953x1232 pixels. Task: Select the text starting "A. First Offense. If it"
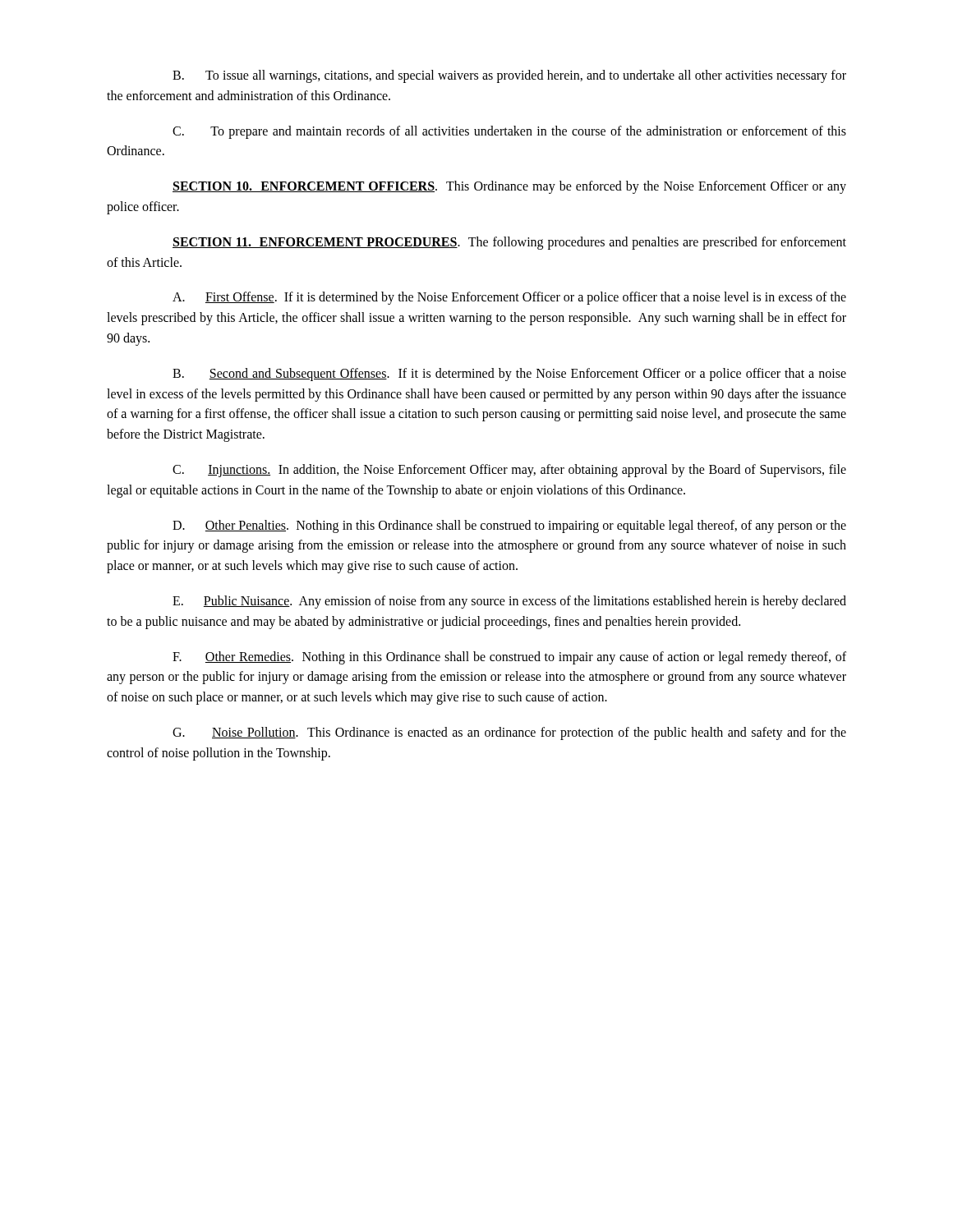pyautogui.click(x=476, y=318)
